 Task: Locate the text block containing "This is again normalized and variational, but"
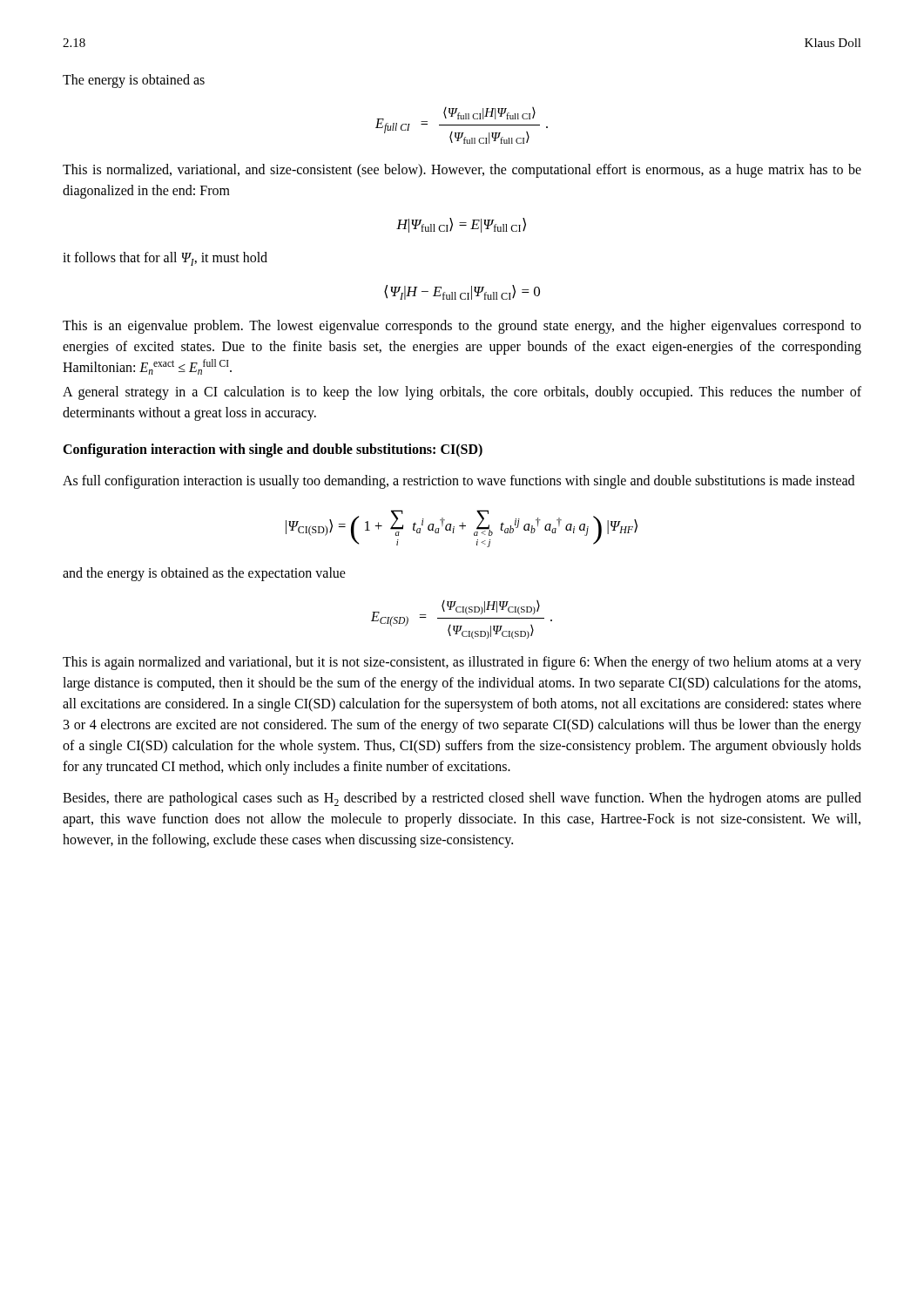462,714
